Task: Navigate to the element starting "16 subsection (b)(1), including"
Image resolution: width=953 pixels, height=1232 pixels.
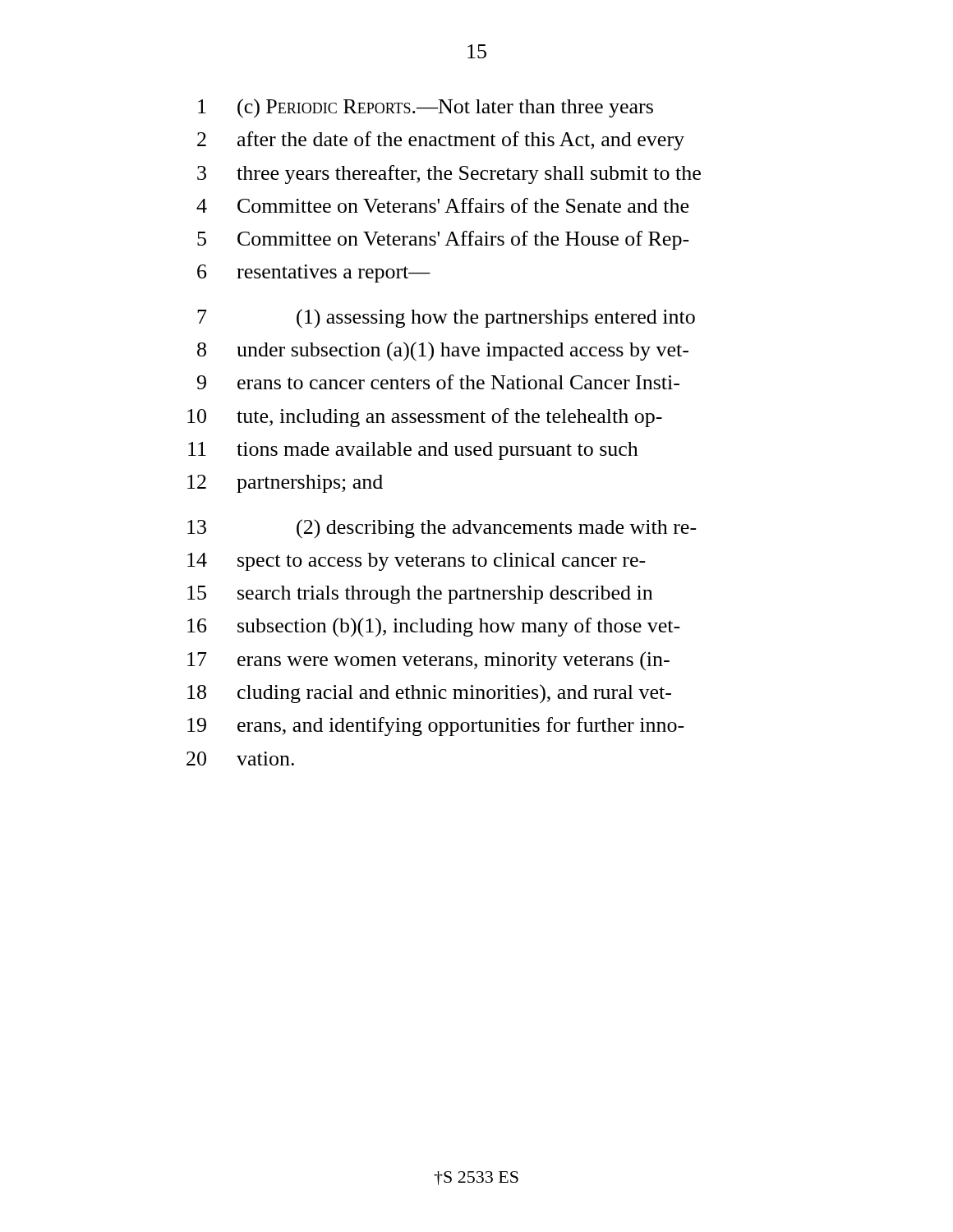Action: tap(422, 626)
